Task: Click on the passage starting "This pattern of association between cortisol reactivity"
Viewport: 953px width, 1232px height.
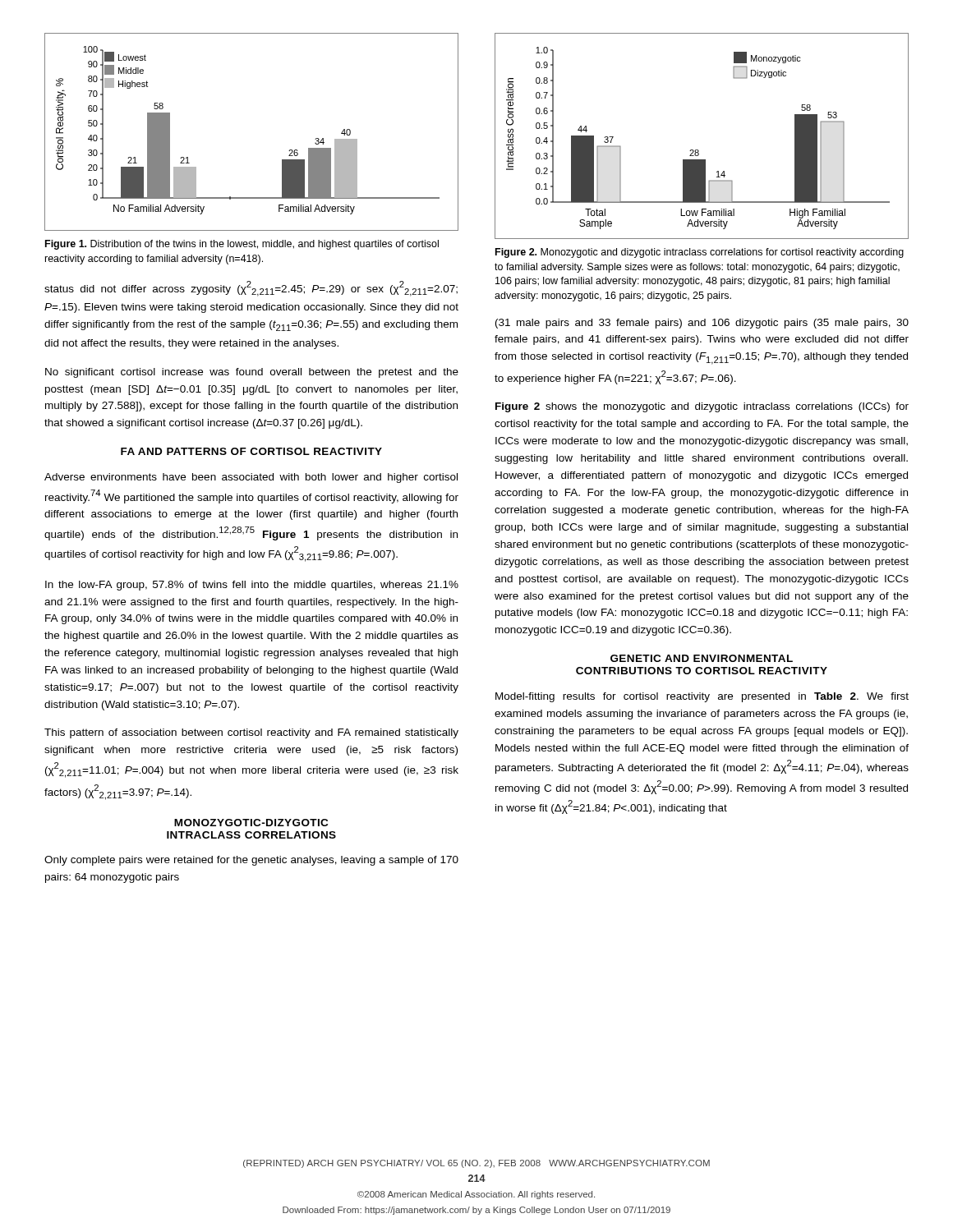Action: 251,764
